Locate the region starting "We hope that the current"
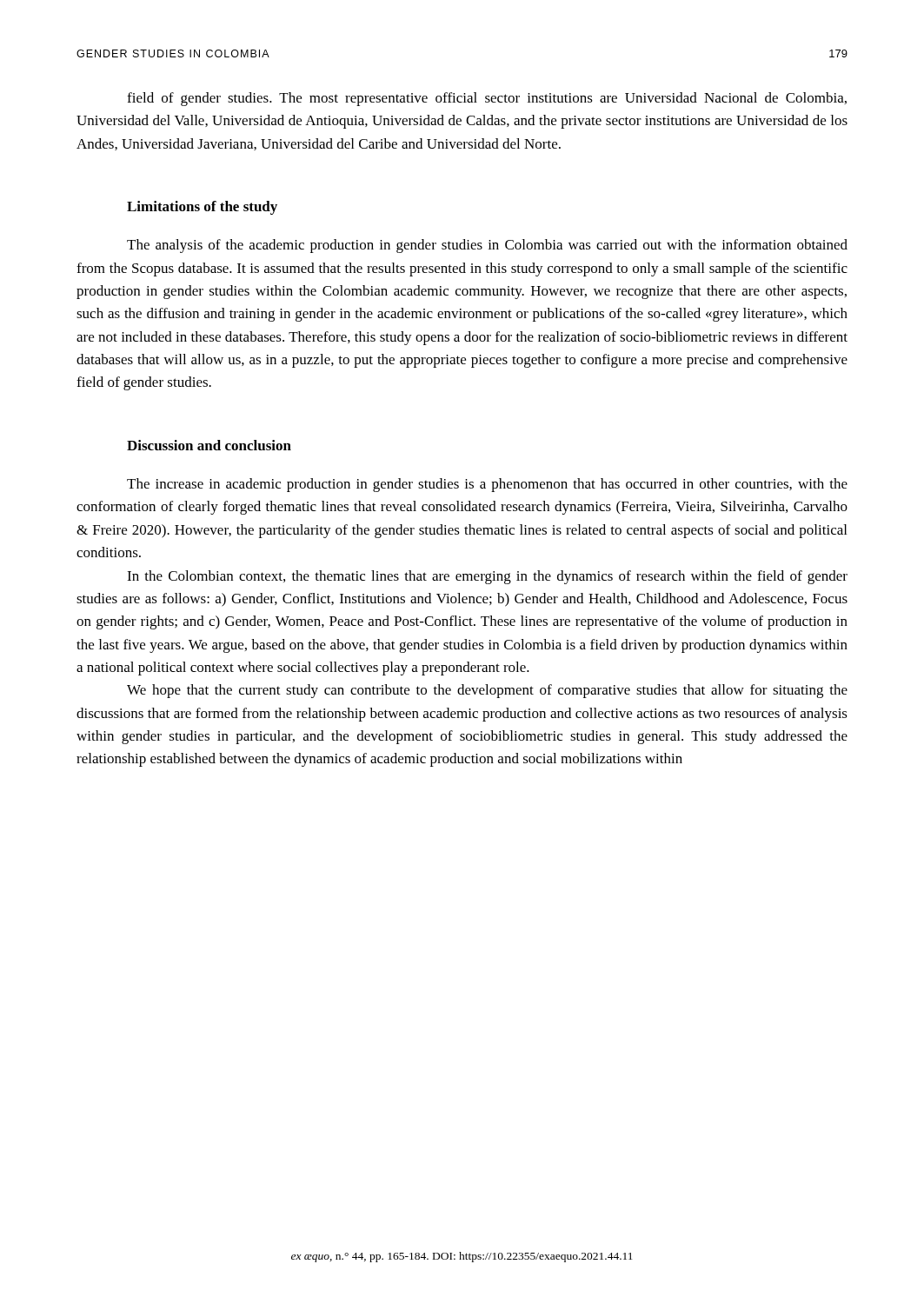Image resolution: width=924 pixels, height=1304 pixels. 462,725
